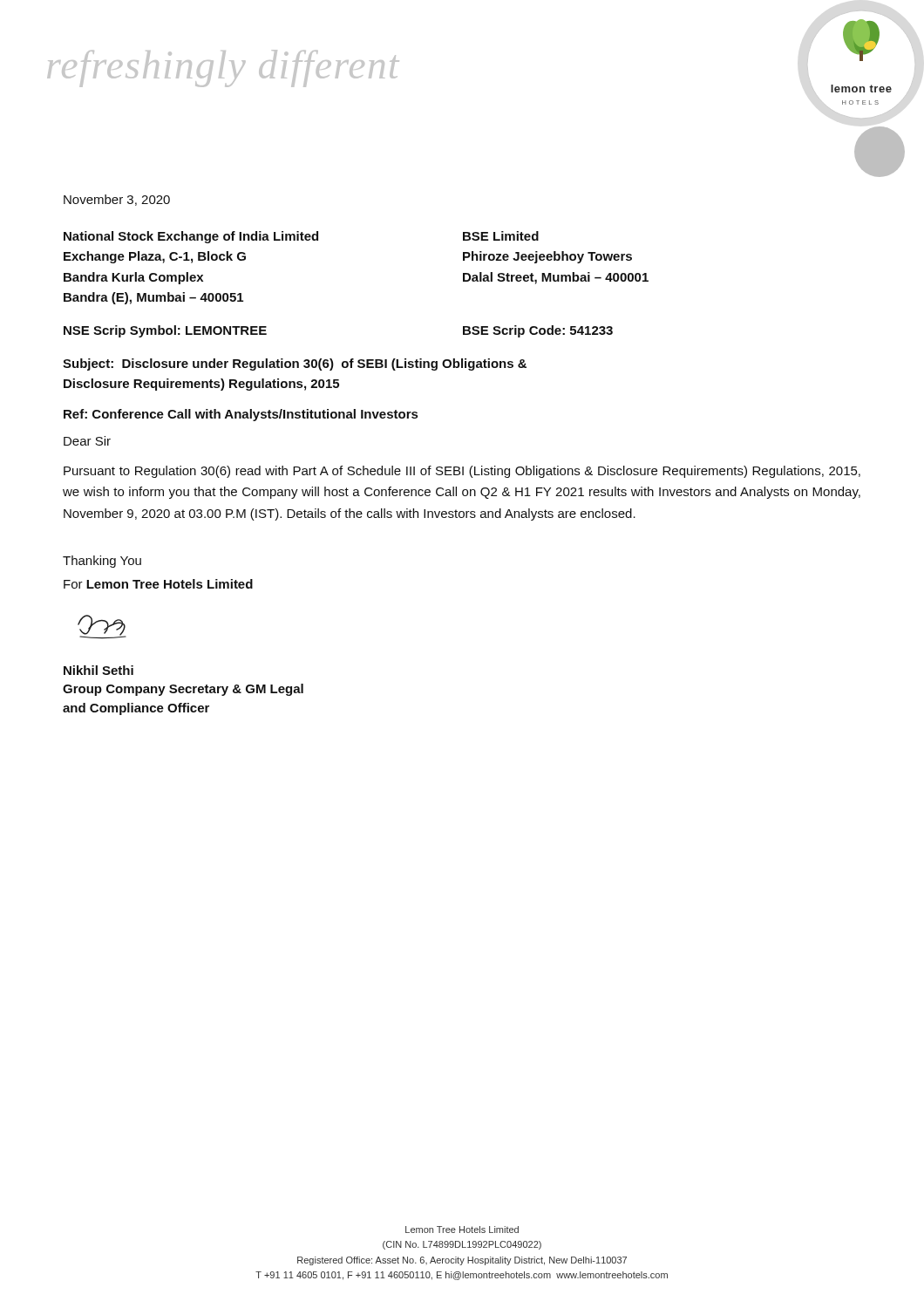Find the text block starting "For Lemon Tree Hotels Limited"
The image size is (924, 1308).
pos(158,584)
